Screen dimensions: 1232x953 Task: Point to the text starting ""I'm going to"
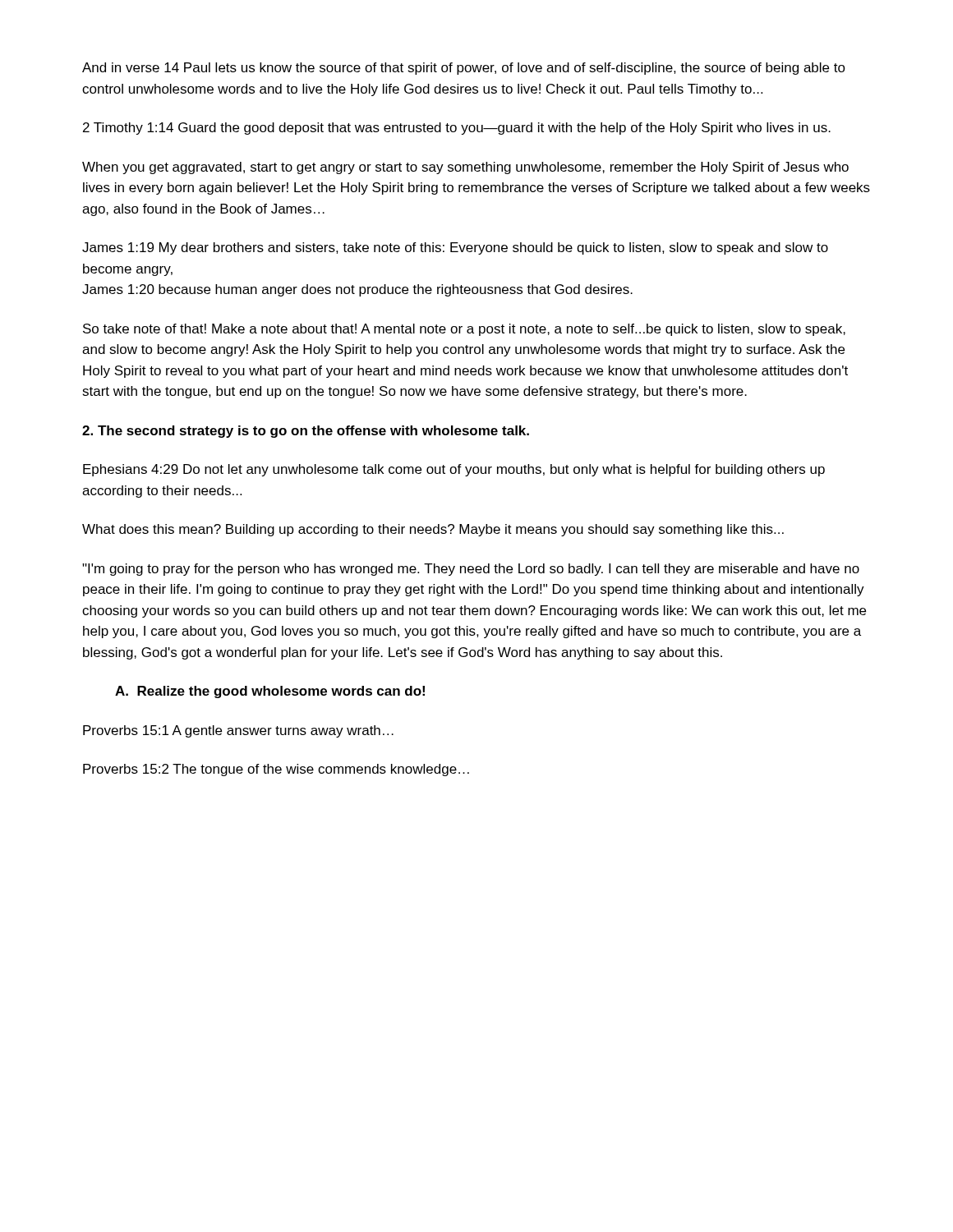coord(474,610)
